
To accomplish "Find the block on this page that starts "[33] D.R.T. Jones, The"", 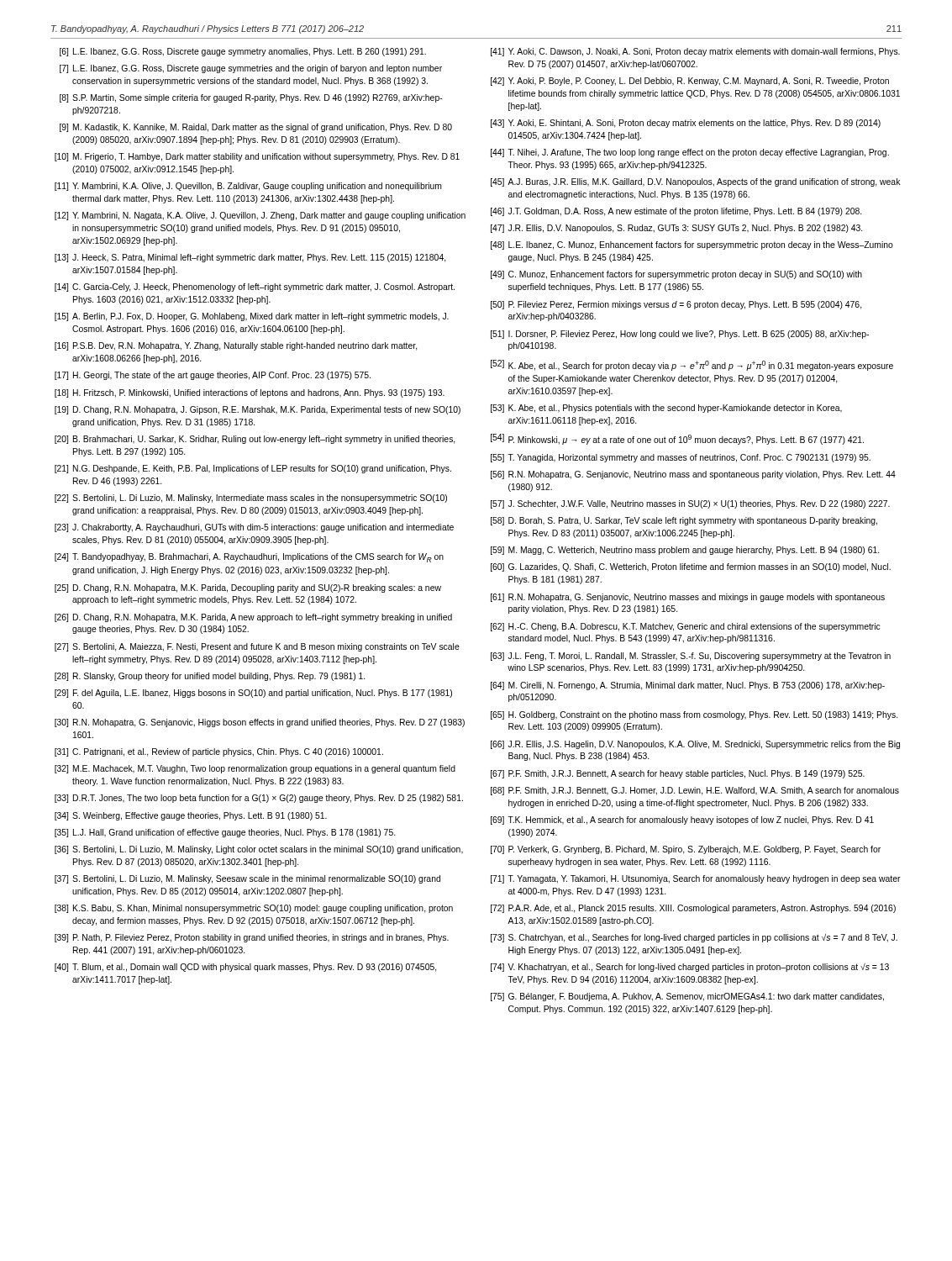I will [x=258, y=799].
